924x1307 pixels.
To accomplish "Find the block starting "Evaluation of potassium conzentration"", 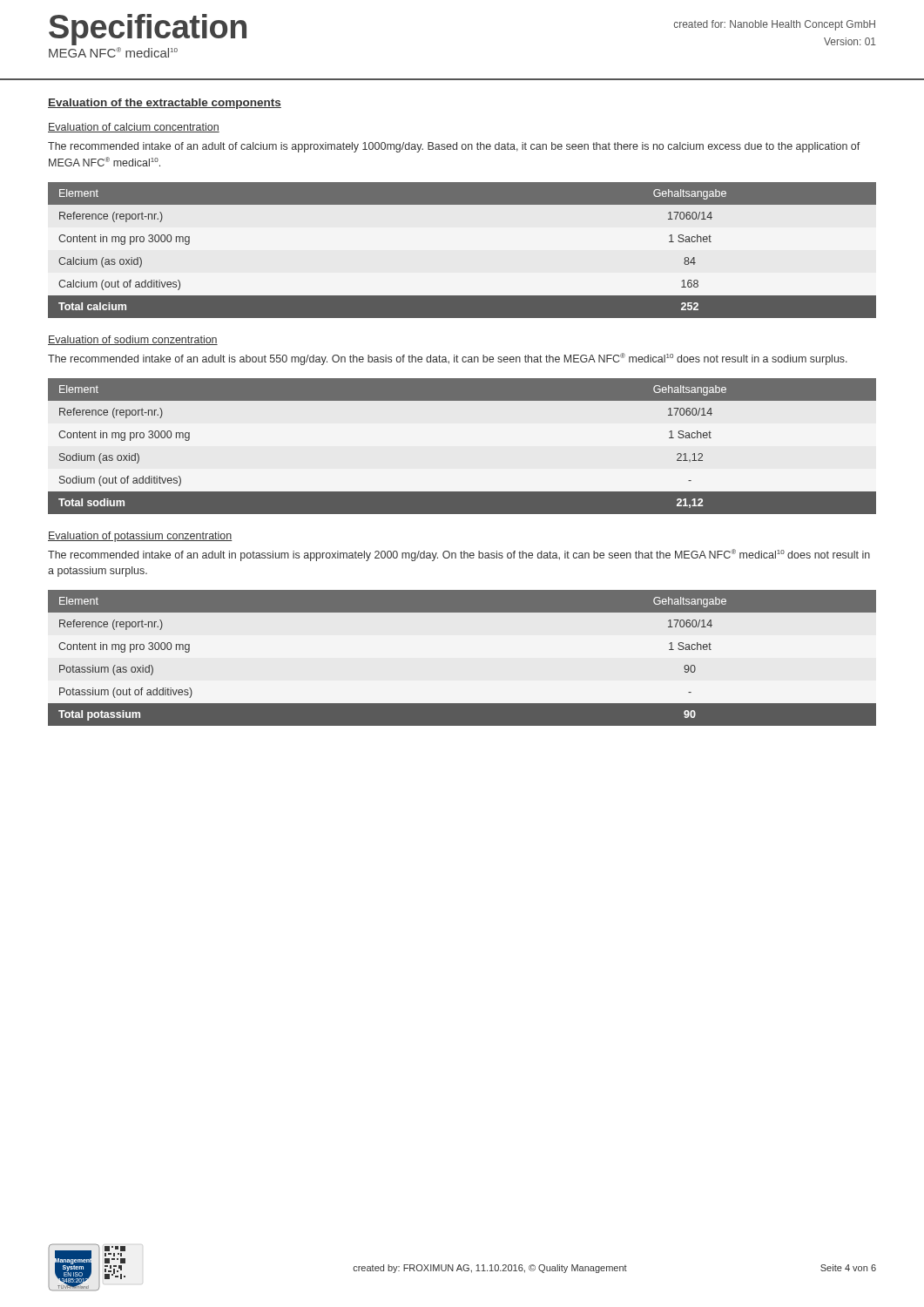I will coord(140,535).
